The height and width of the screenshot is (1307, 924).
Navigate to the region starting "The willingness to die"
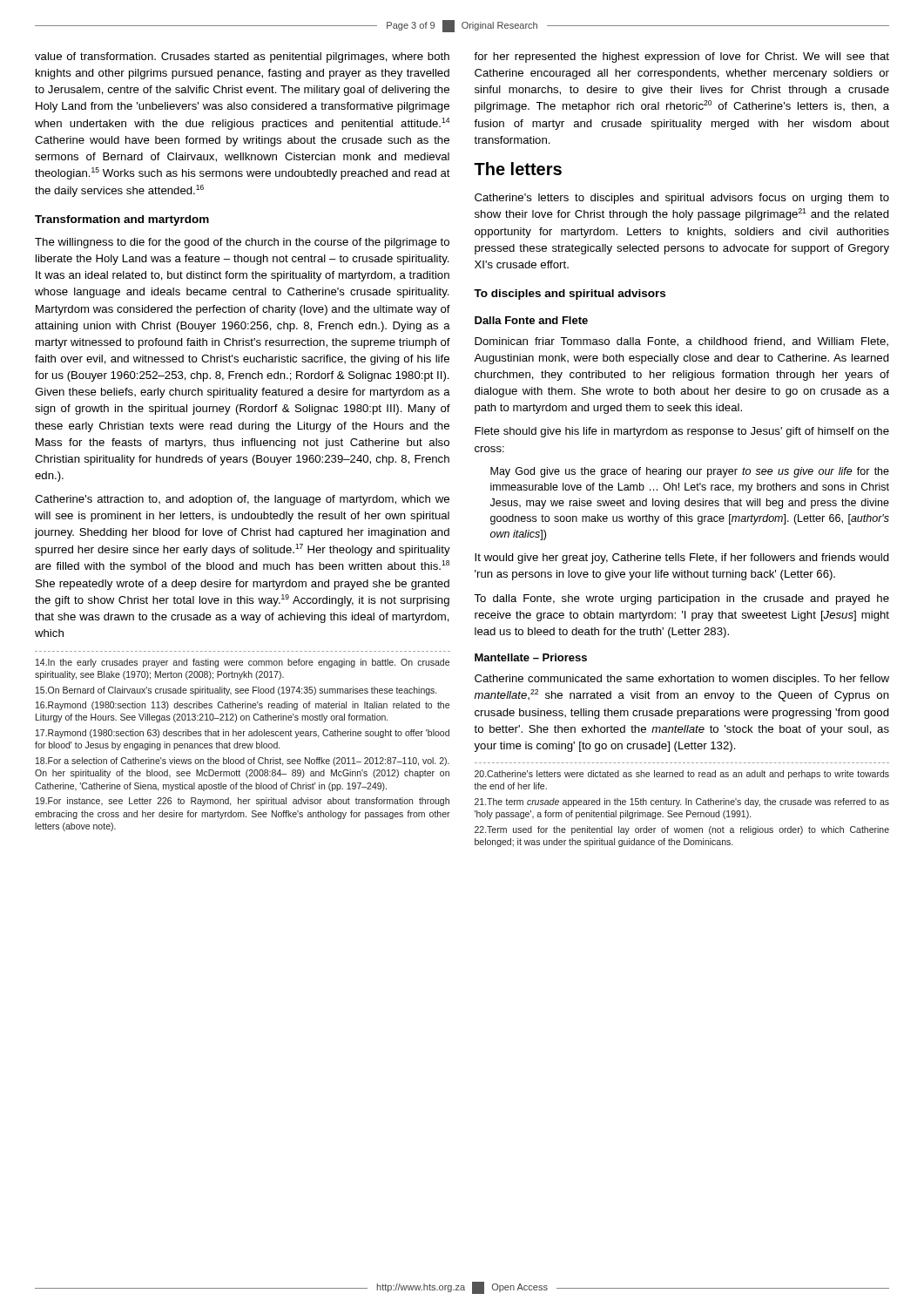click(242, 359)
